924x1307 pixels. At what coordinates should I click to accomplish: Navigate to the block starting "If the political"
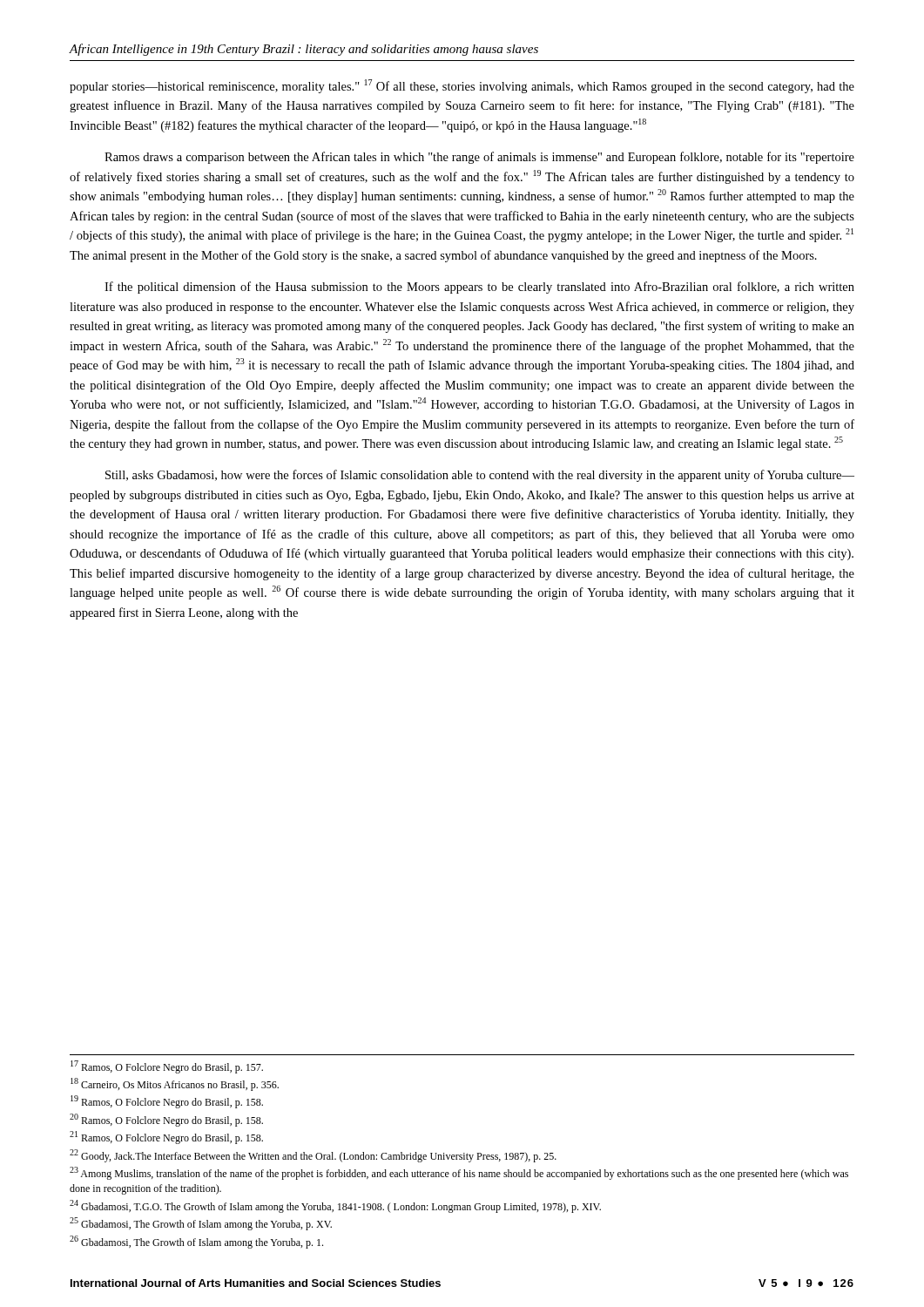coord(462,365)
